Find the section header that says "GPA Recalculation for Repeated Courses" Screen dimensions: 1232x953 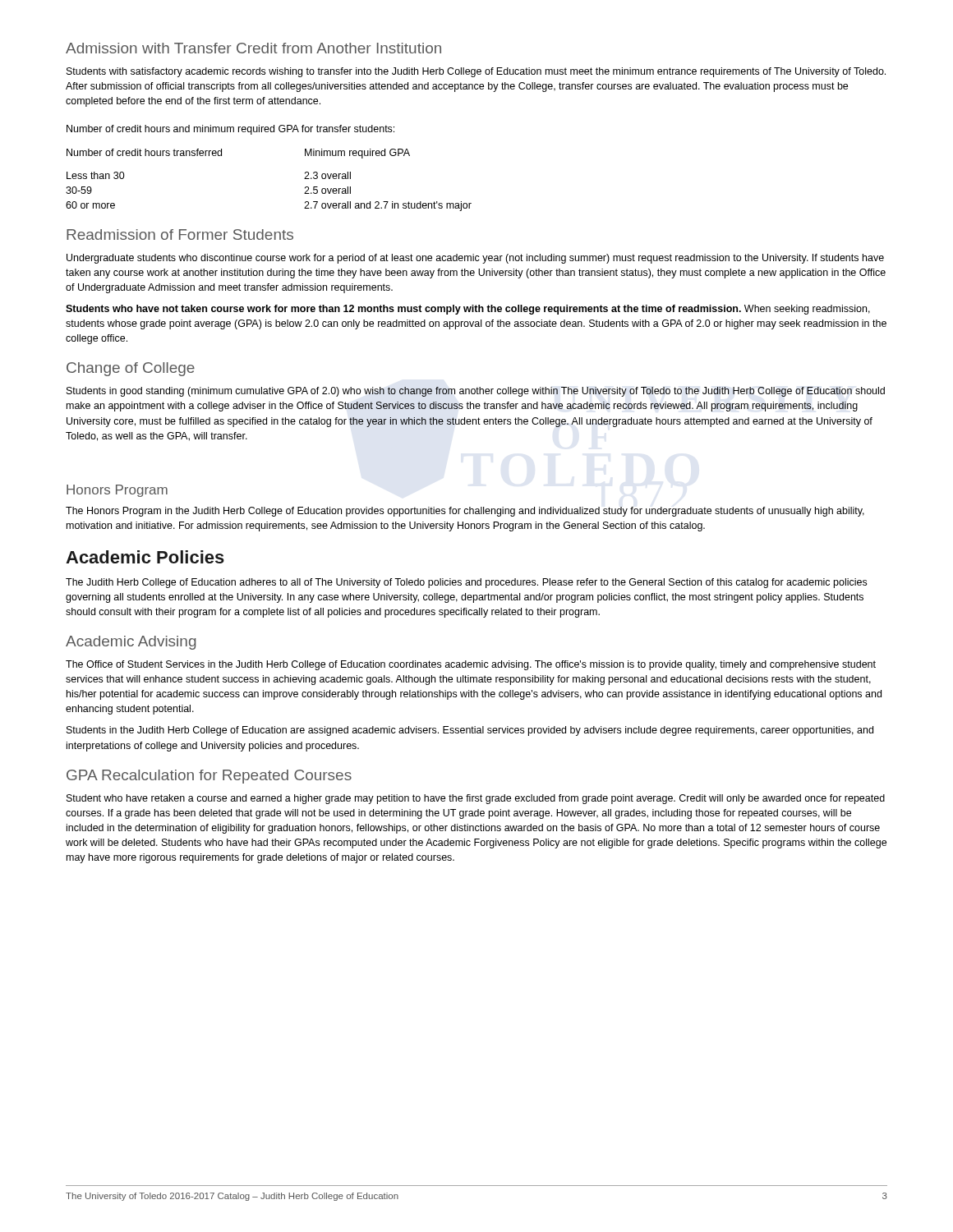click(x=209, y=777)
